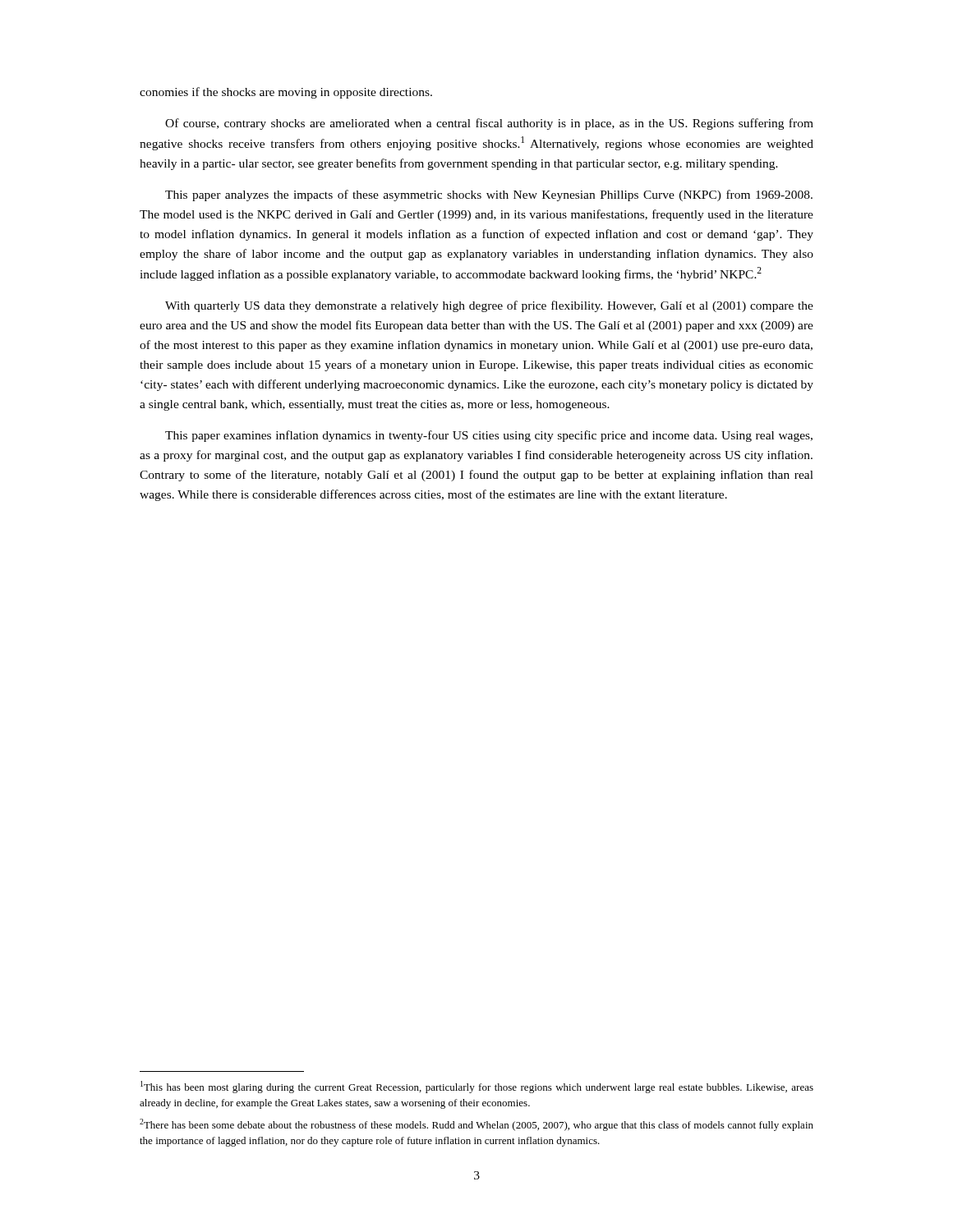This screenshot has width=953, height=1232.
Task: Locate the text block containing "This paper analyzes the impacts"
Action: [x=476, y=234]
